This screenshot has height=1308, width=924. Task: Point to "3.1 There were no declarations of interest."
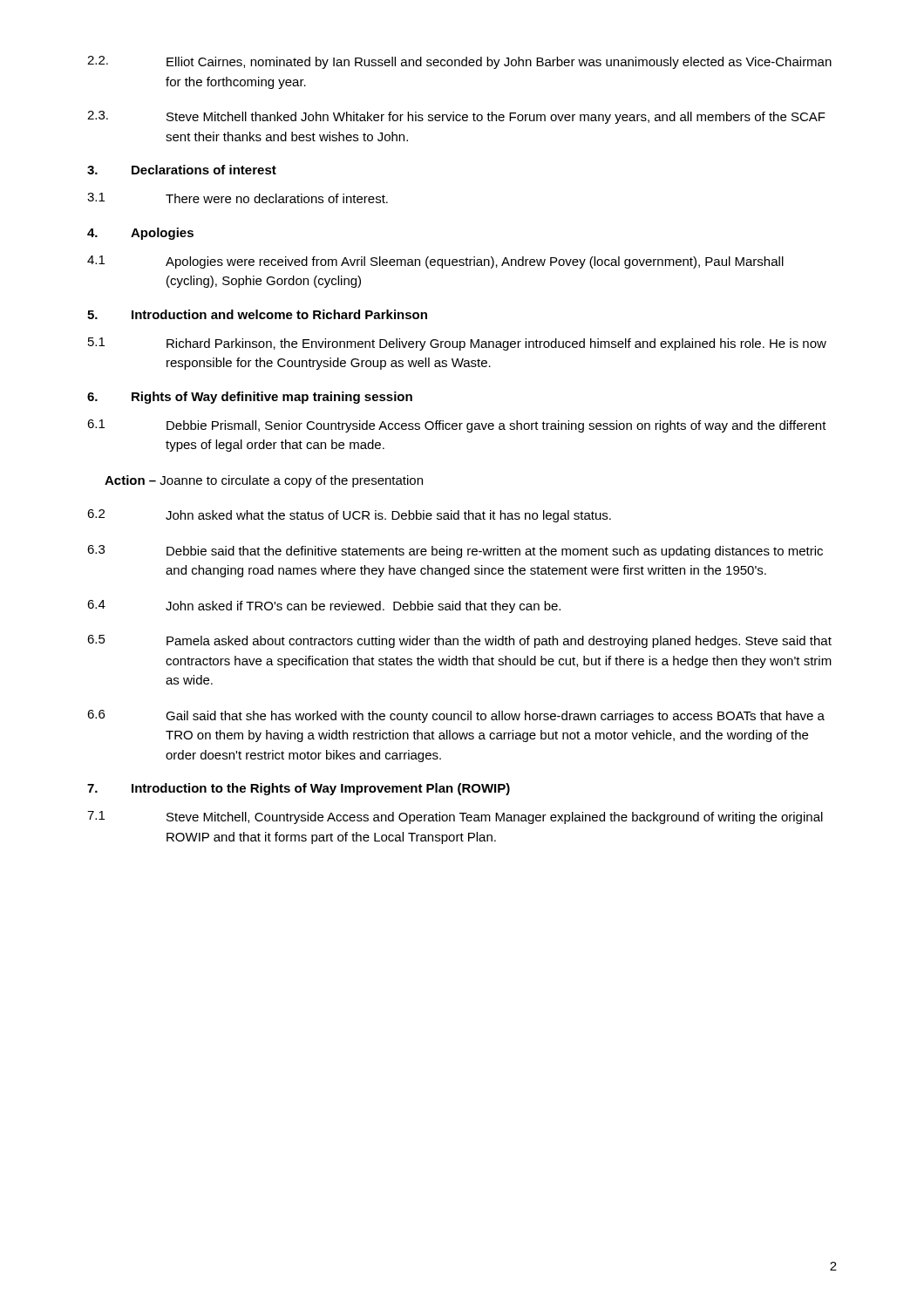[238, 198]
